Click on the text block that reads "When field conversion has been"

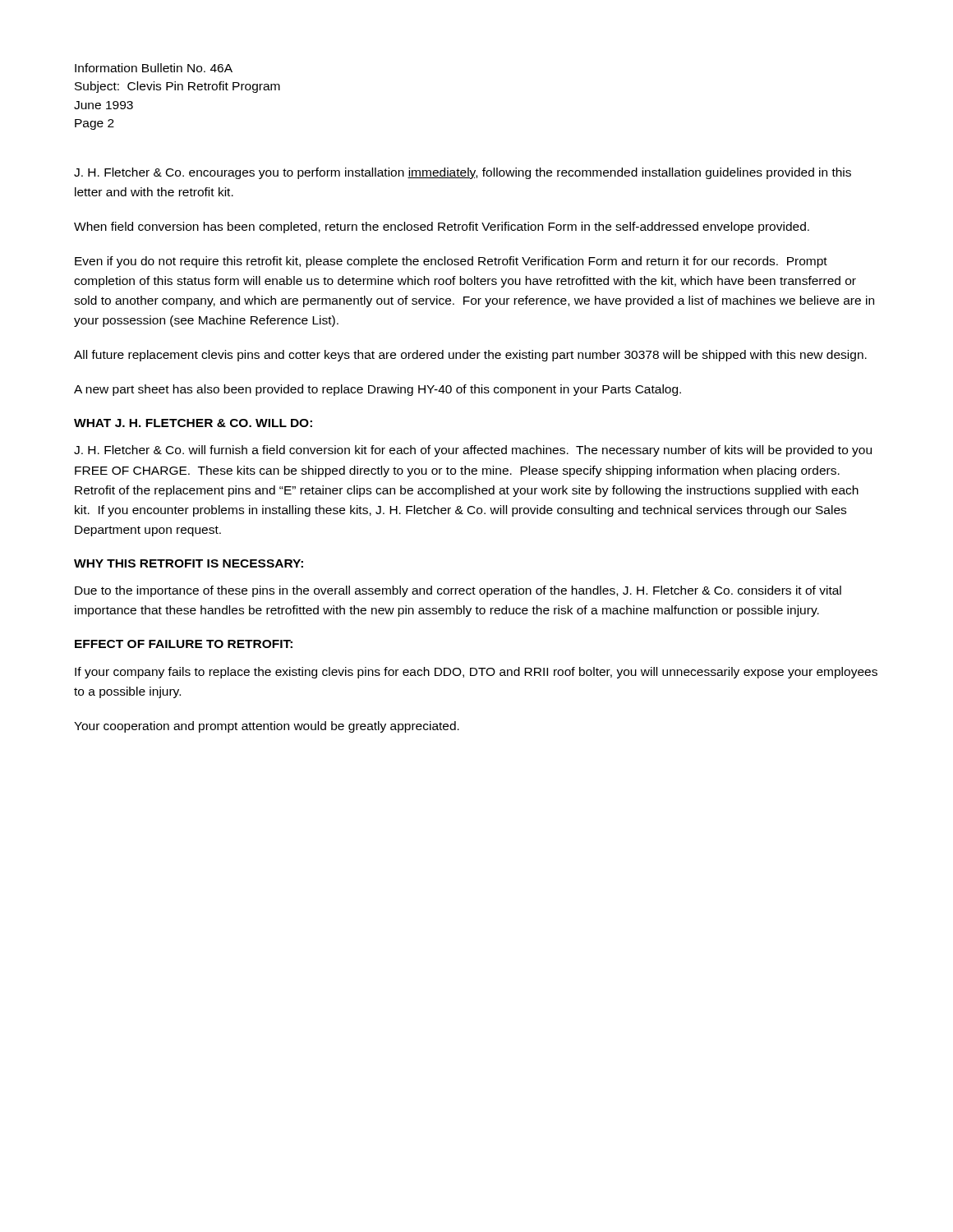pos(442,226)
